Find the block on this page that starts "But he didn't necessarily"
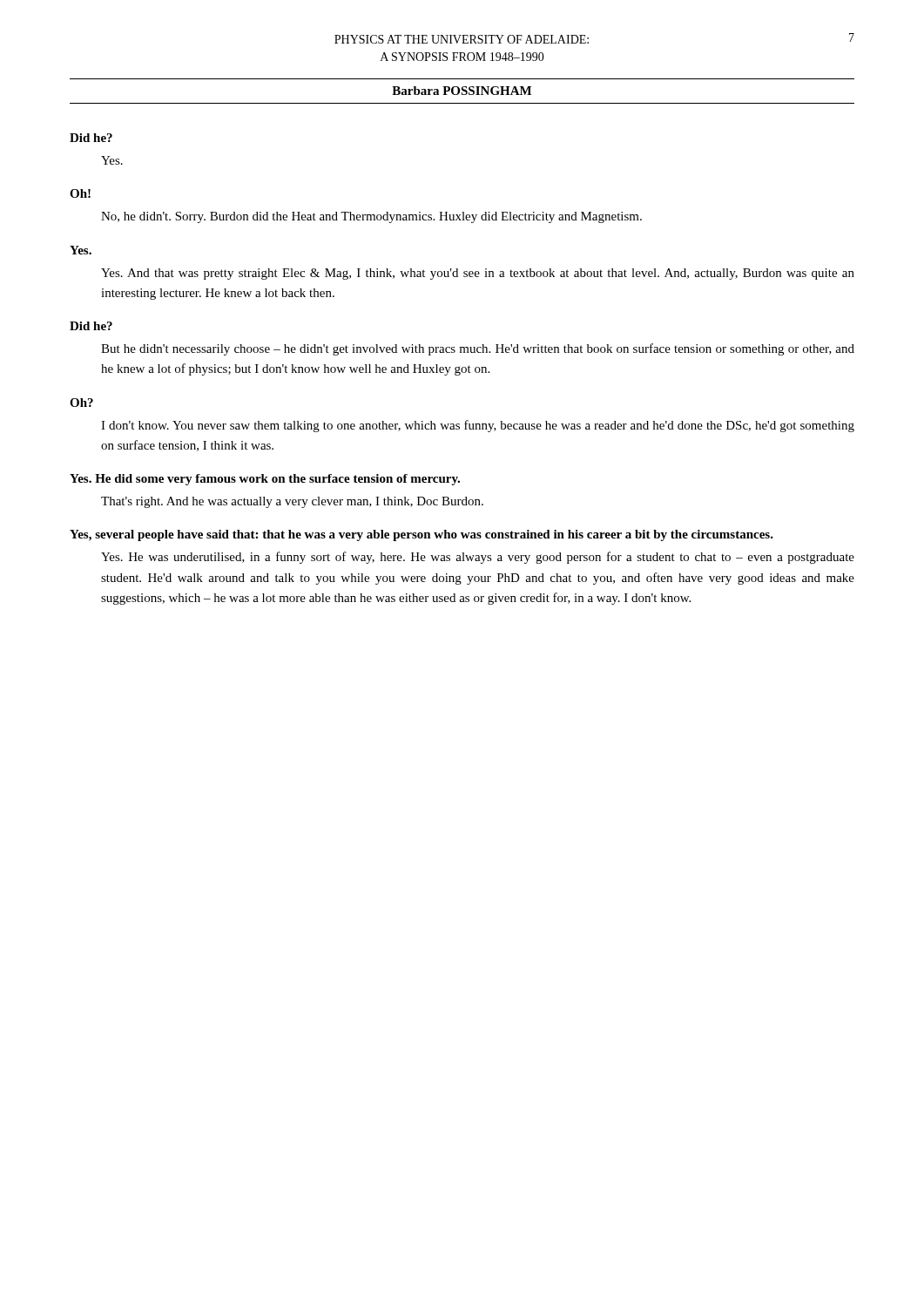 click(x=478, y=359)
